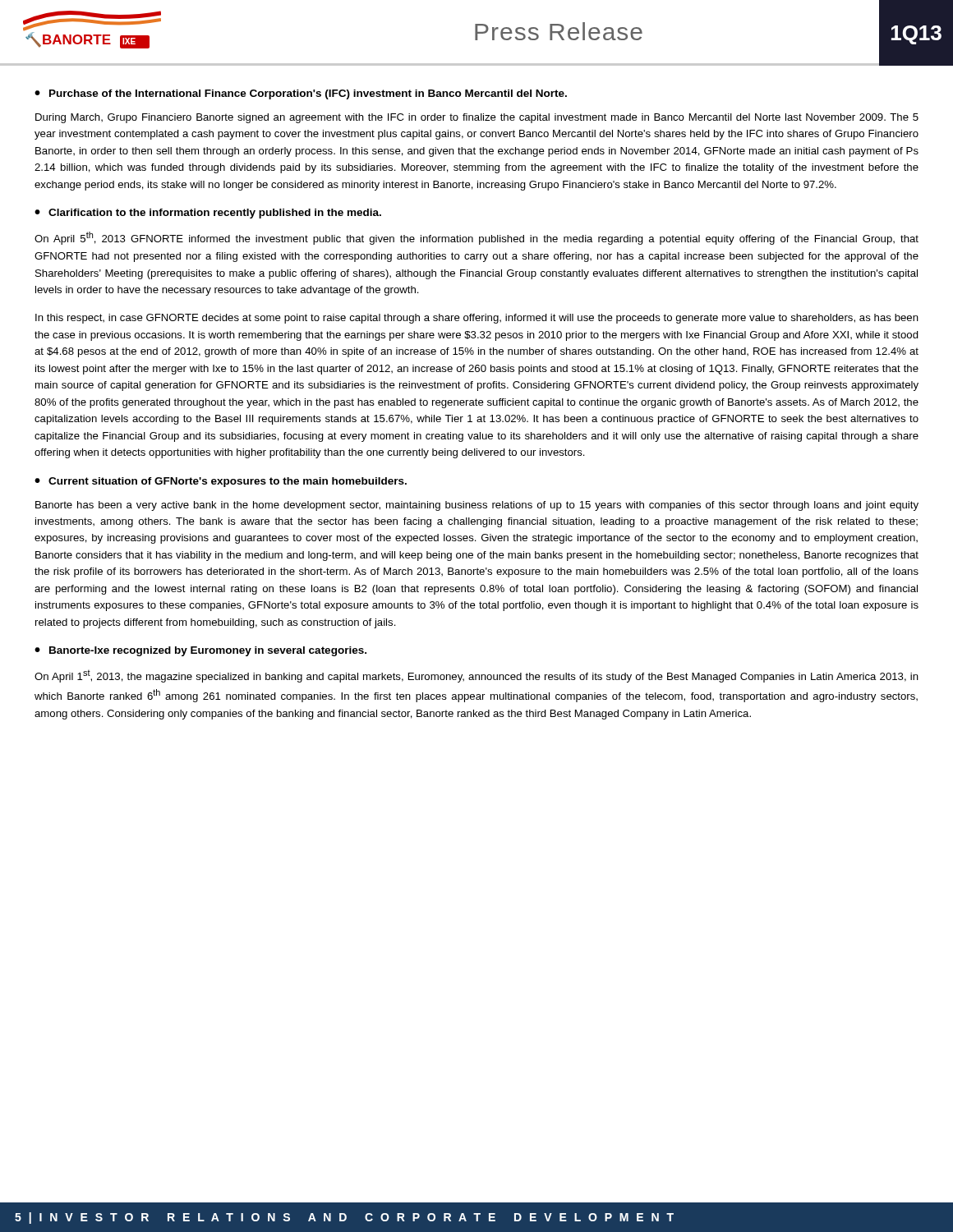Locate the block starting "During March, Grupo Financiero Banorte signed an agreement"
Screen dimensions: 1232x953
coord(476,151)
